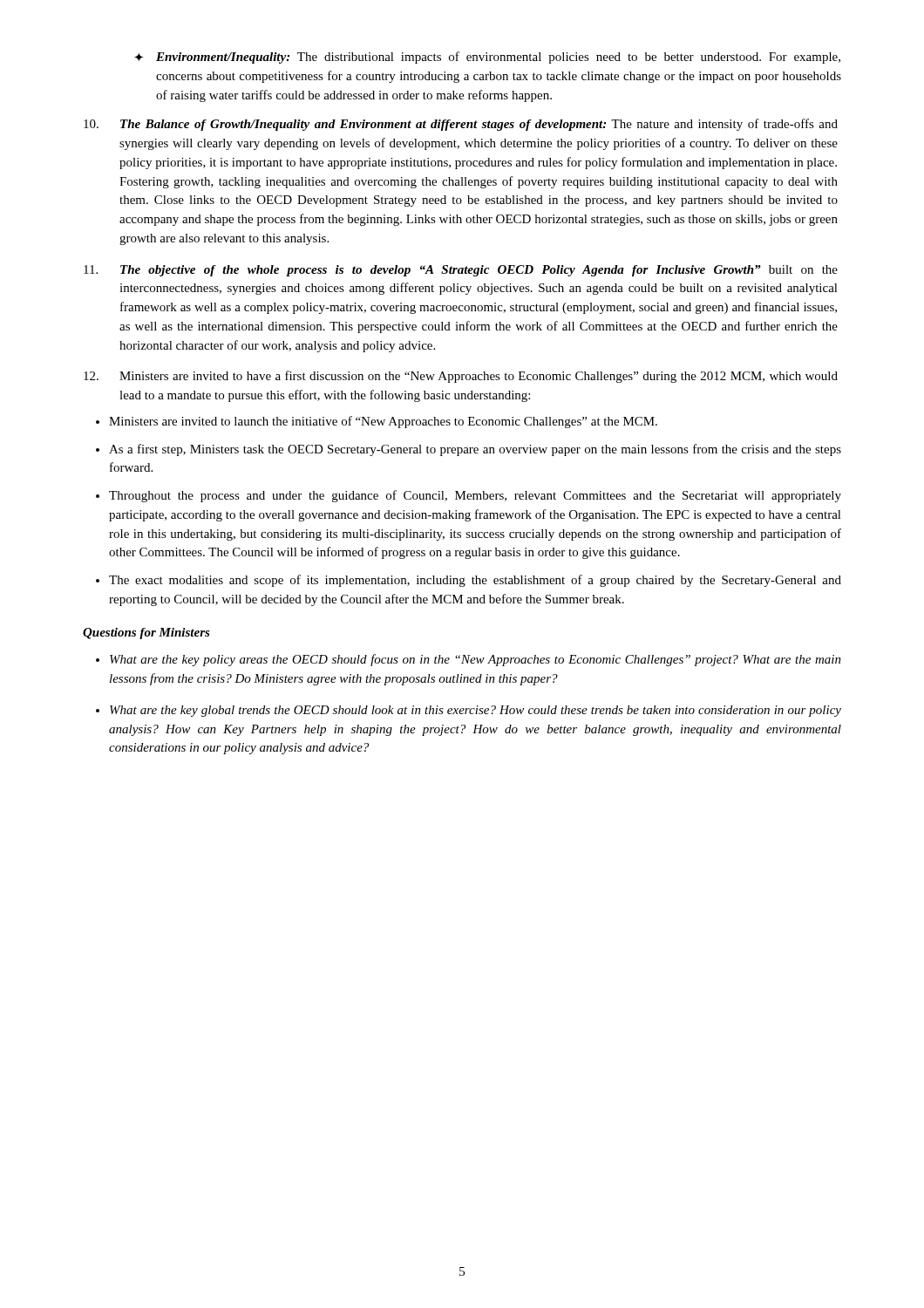This screenshot has width=924, height=1308.
Task: Select the element starting "The exact modalities and scope of"
Action: tap(475, 589)
